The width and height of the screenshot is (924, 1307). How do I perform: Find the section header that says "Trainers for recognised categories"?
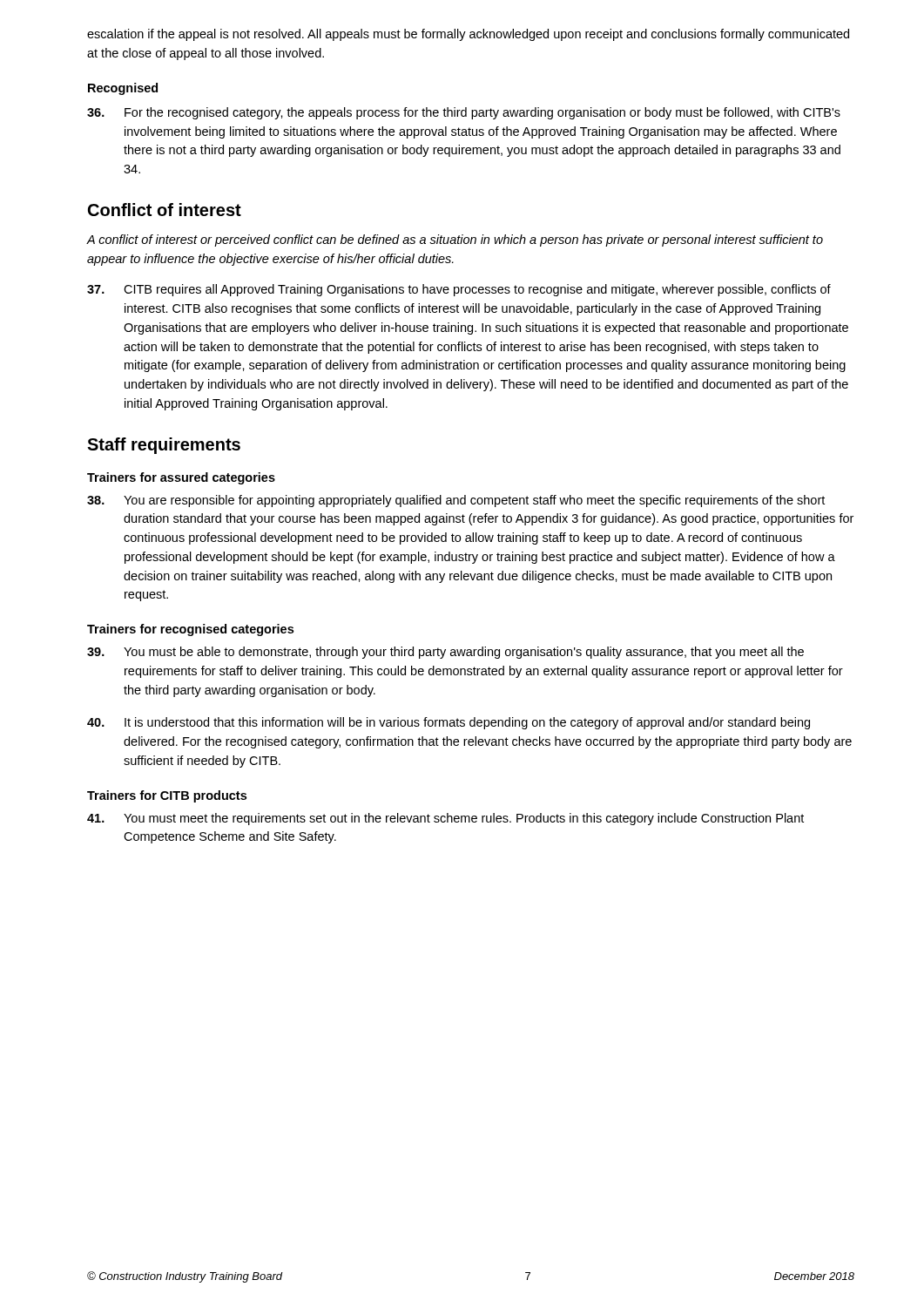point(191,629)
